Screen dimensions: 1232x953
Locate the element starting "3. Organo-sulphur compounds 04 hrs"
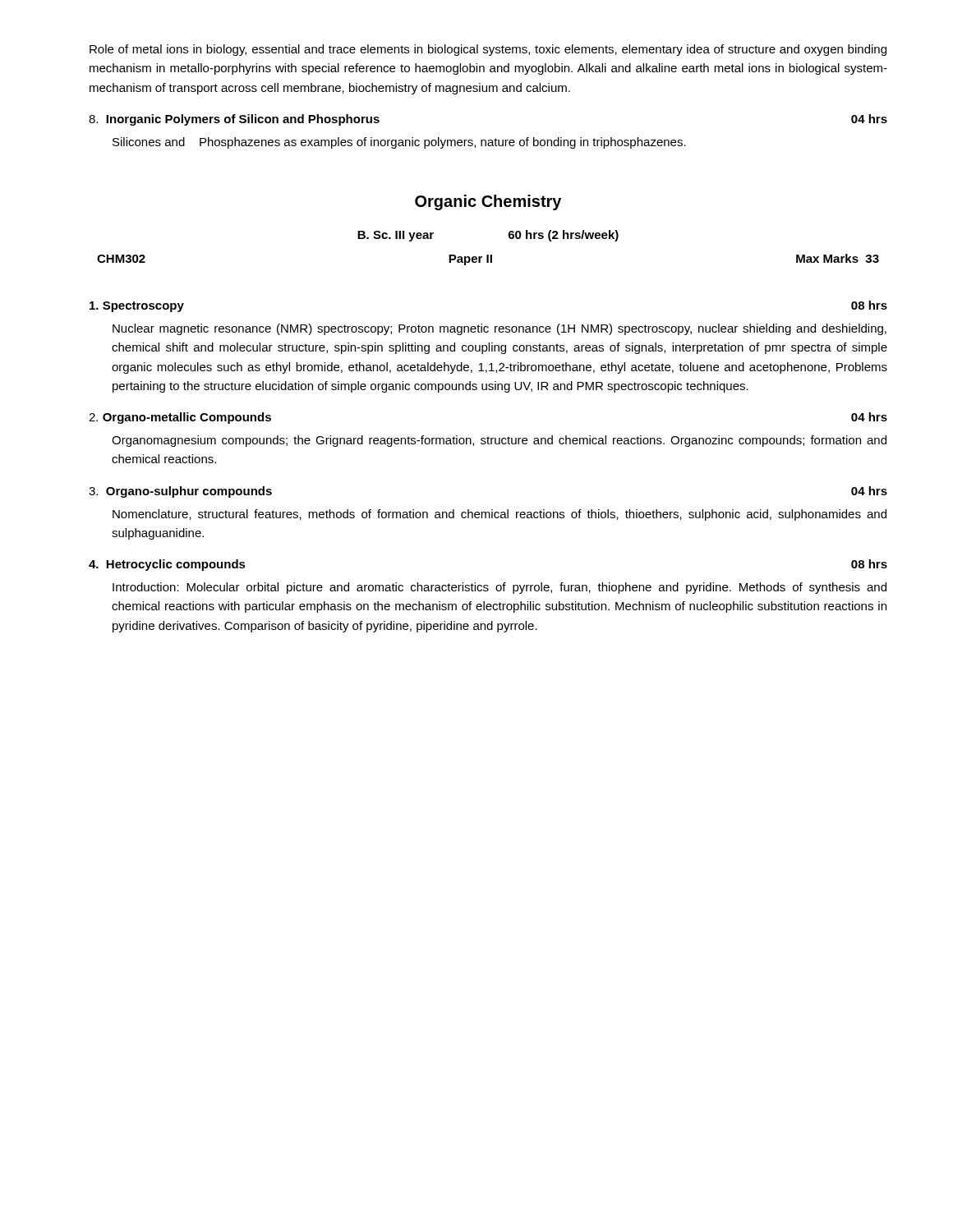pyautogui.click(x=184, y=492)
